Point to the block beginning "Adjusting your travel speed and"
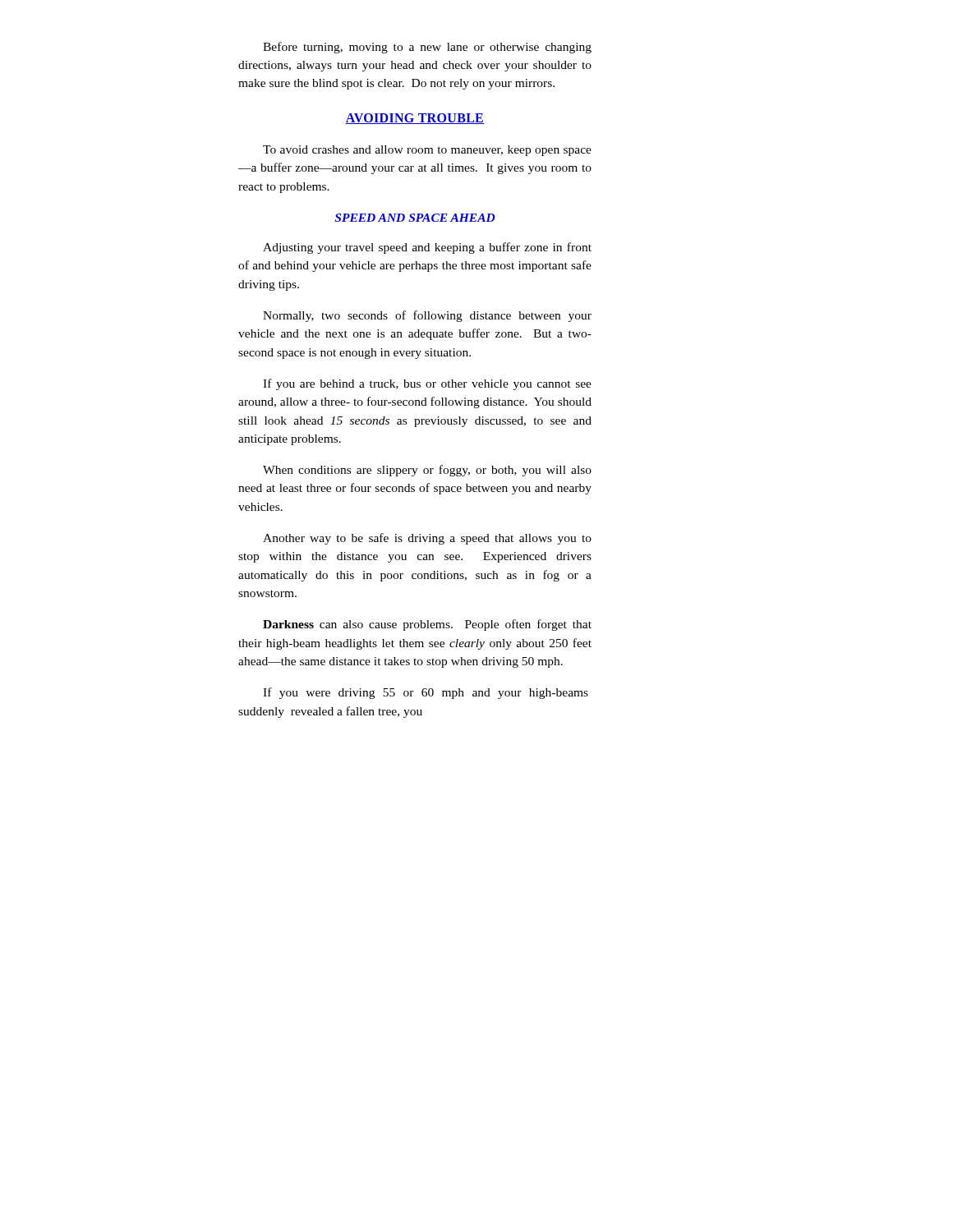 click(415, 266)
